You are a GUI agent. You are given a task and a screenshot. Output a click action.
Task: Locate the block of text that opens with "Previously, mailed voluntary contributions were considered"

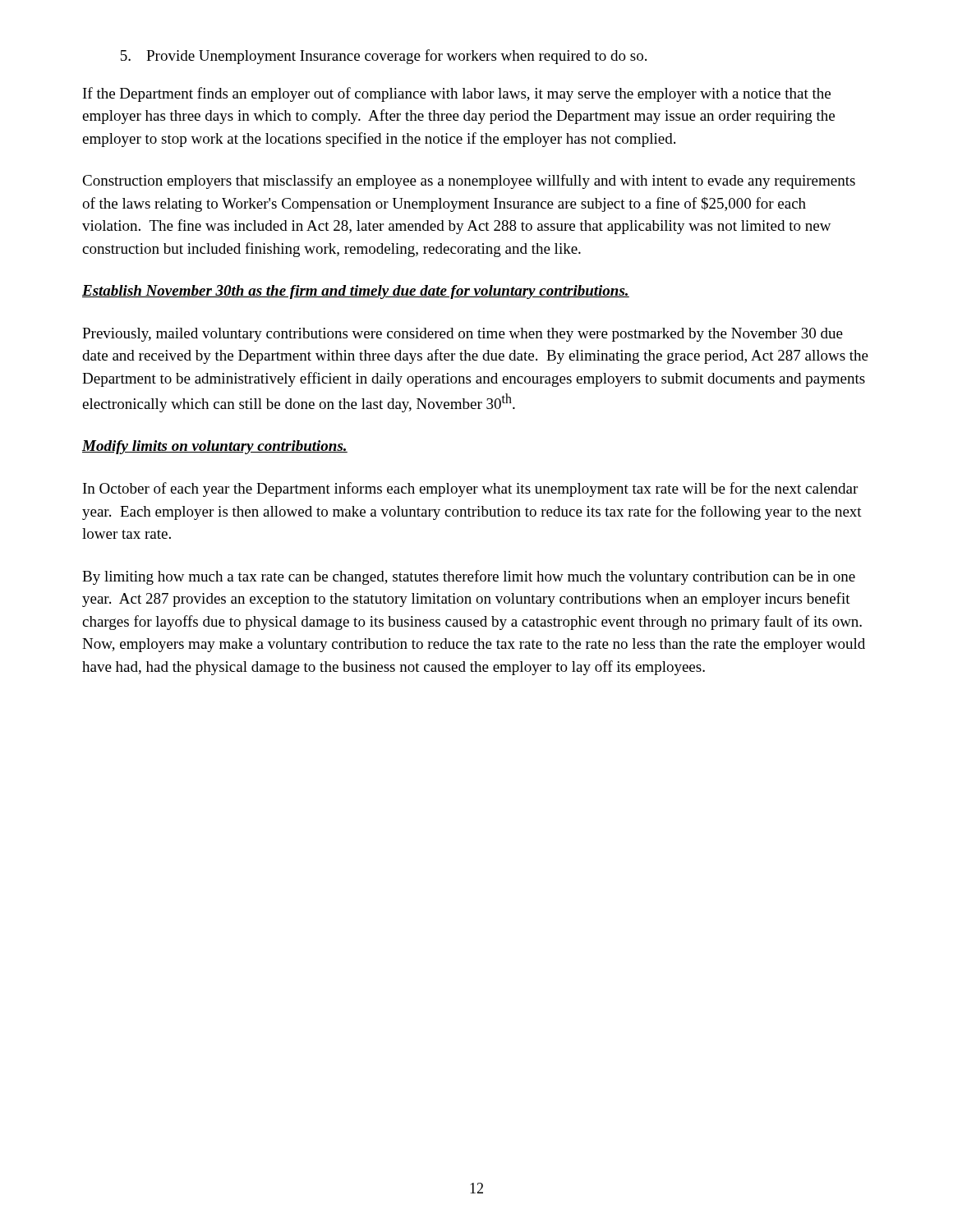coord(475,368)
